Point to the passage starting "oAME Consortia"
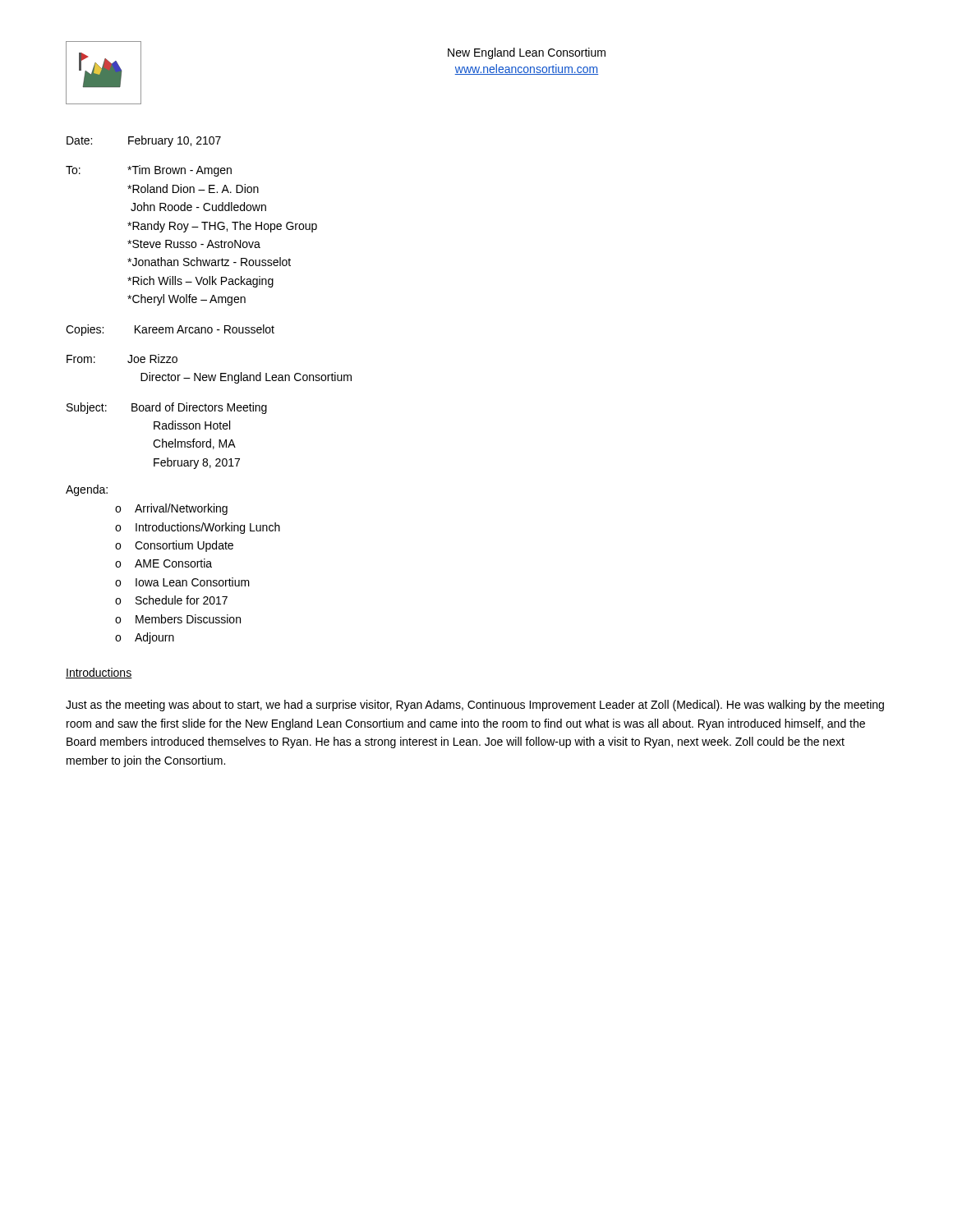The image size is (953, 1232). coord(164,564)
